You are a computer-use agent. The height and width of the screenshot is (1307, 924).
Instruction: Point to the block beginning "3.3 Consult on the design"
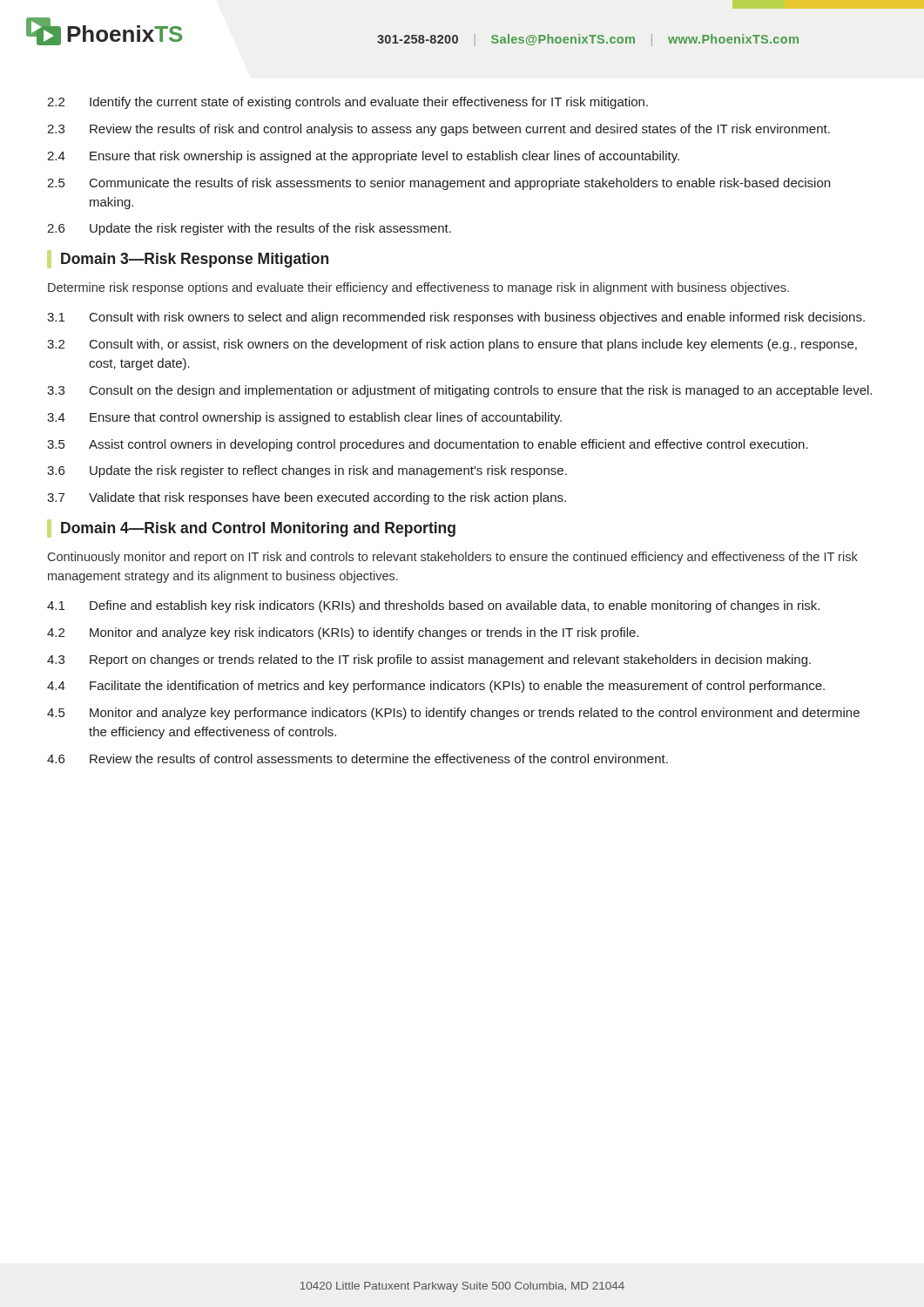[460, 390]
